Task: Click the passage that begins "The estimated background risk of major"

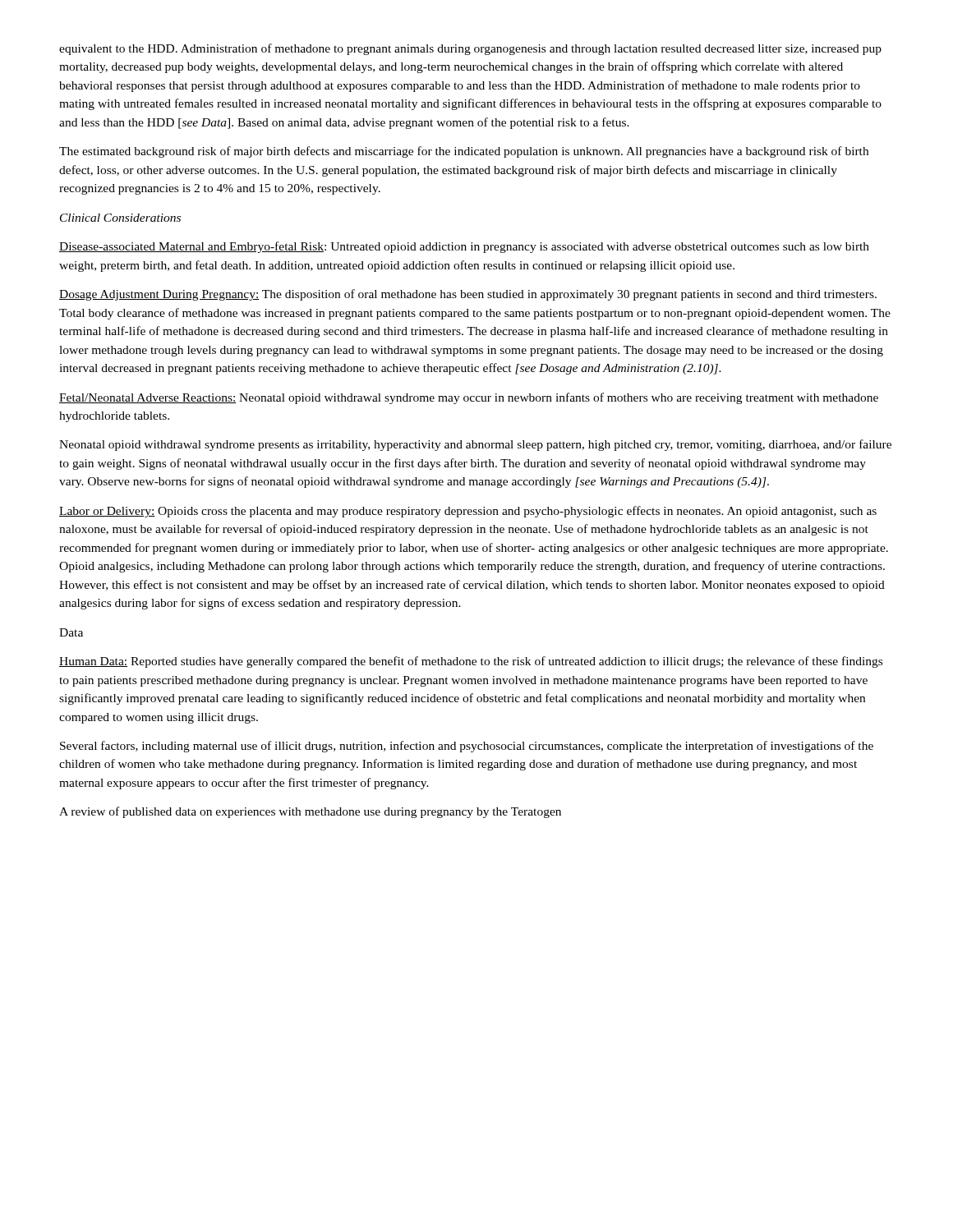Action: point(464,169)
